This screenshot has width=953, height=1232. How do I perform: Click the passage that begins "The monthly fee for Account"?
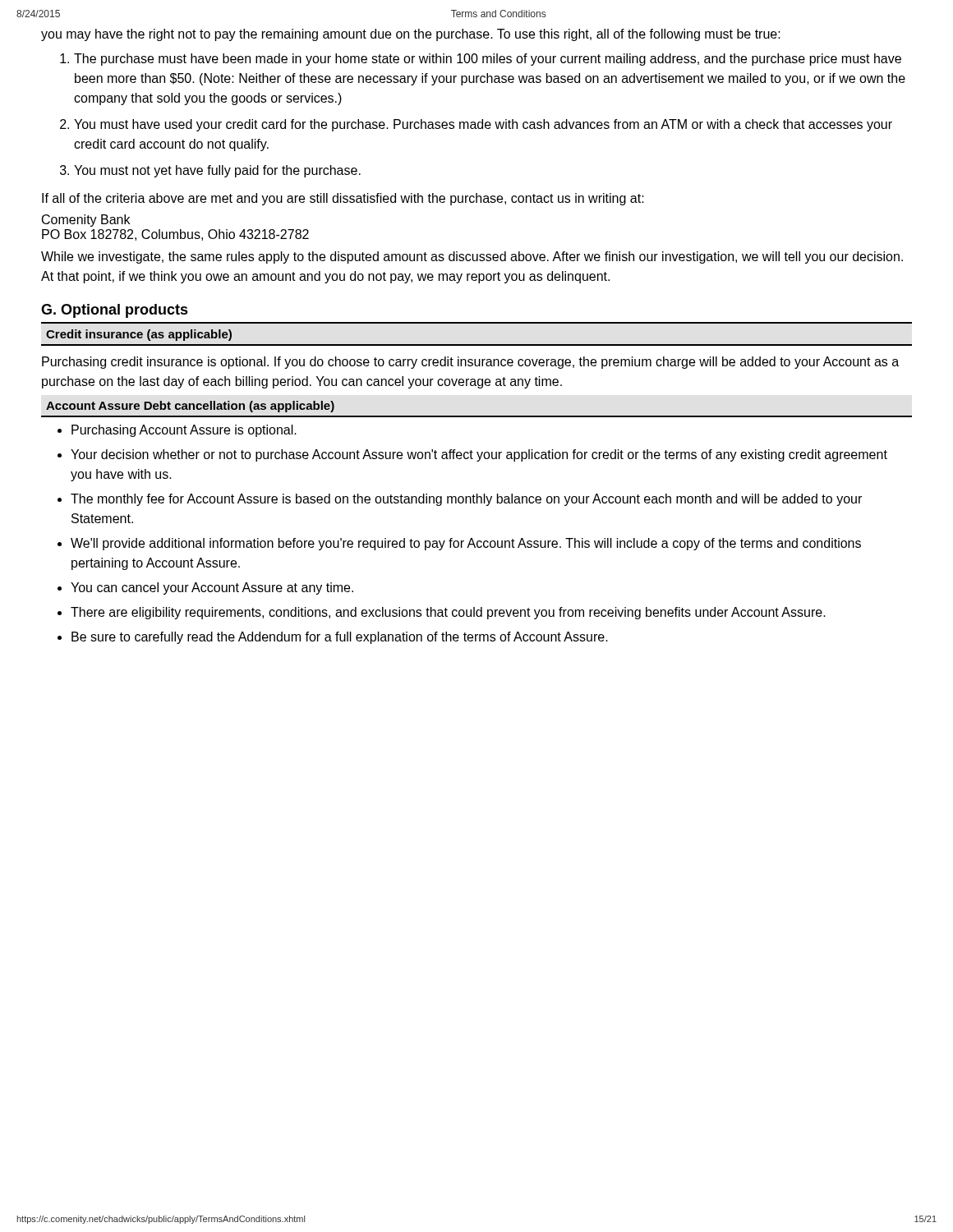click(466, 509)
